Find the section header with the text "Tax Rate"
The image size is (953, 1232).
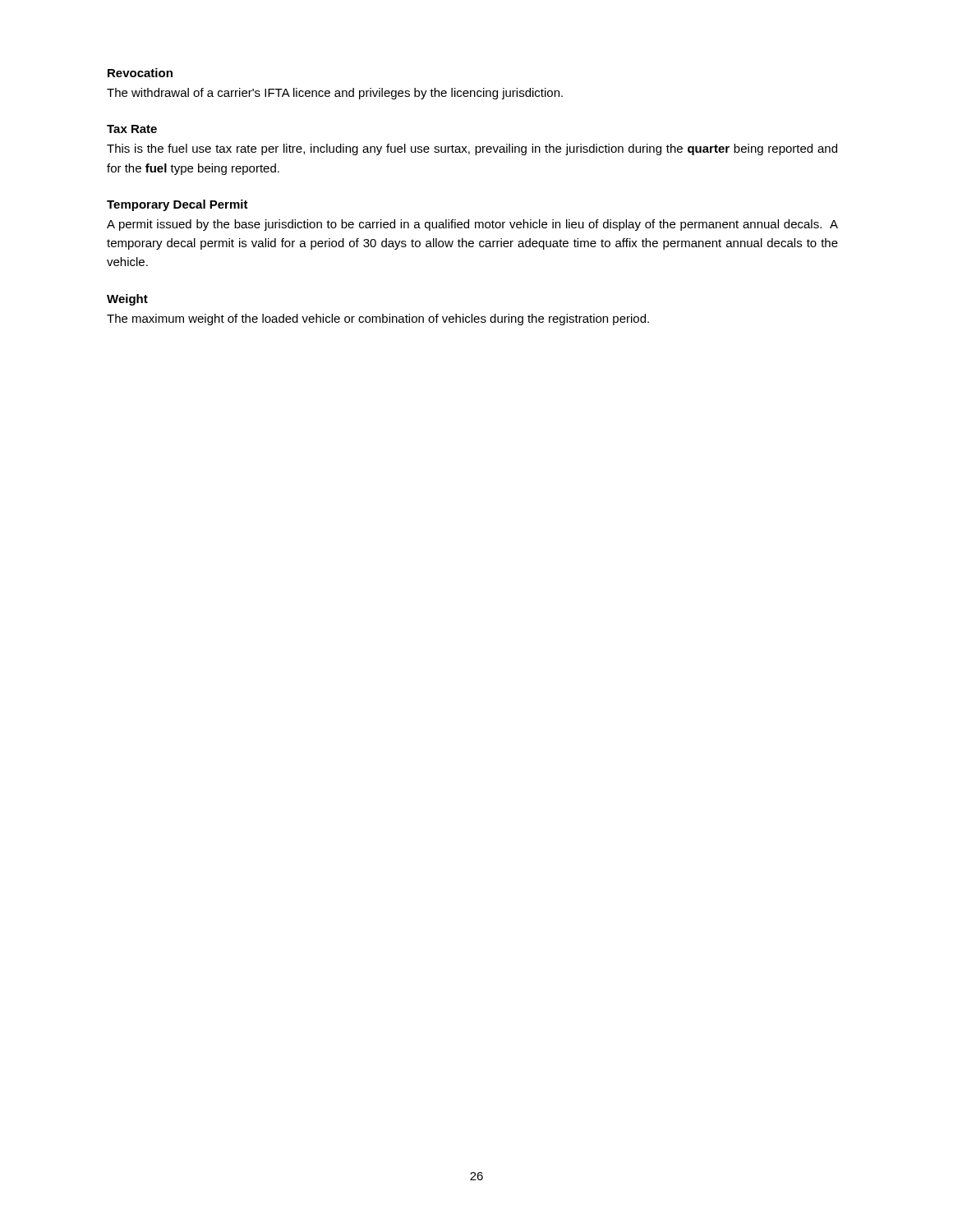point(132,129)
